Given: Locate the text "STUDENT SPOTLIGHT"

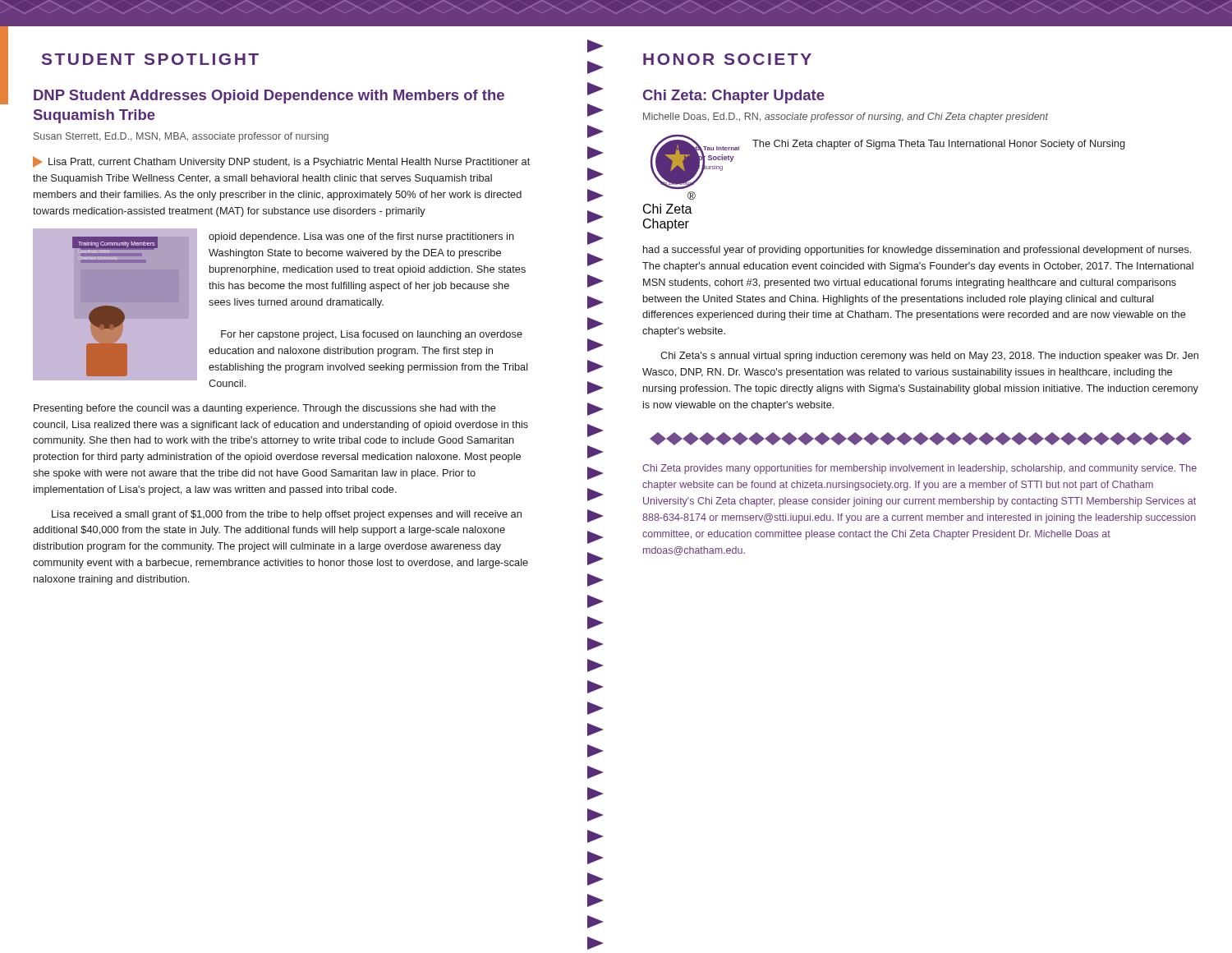Looking at the screenshot, I should (x=151, y=59).
